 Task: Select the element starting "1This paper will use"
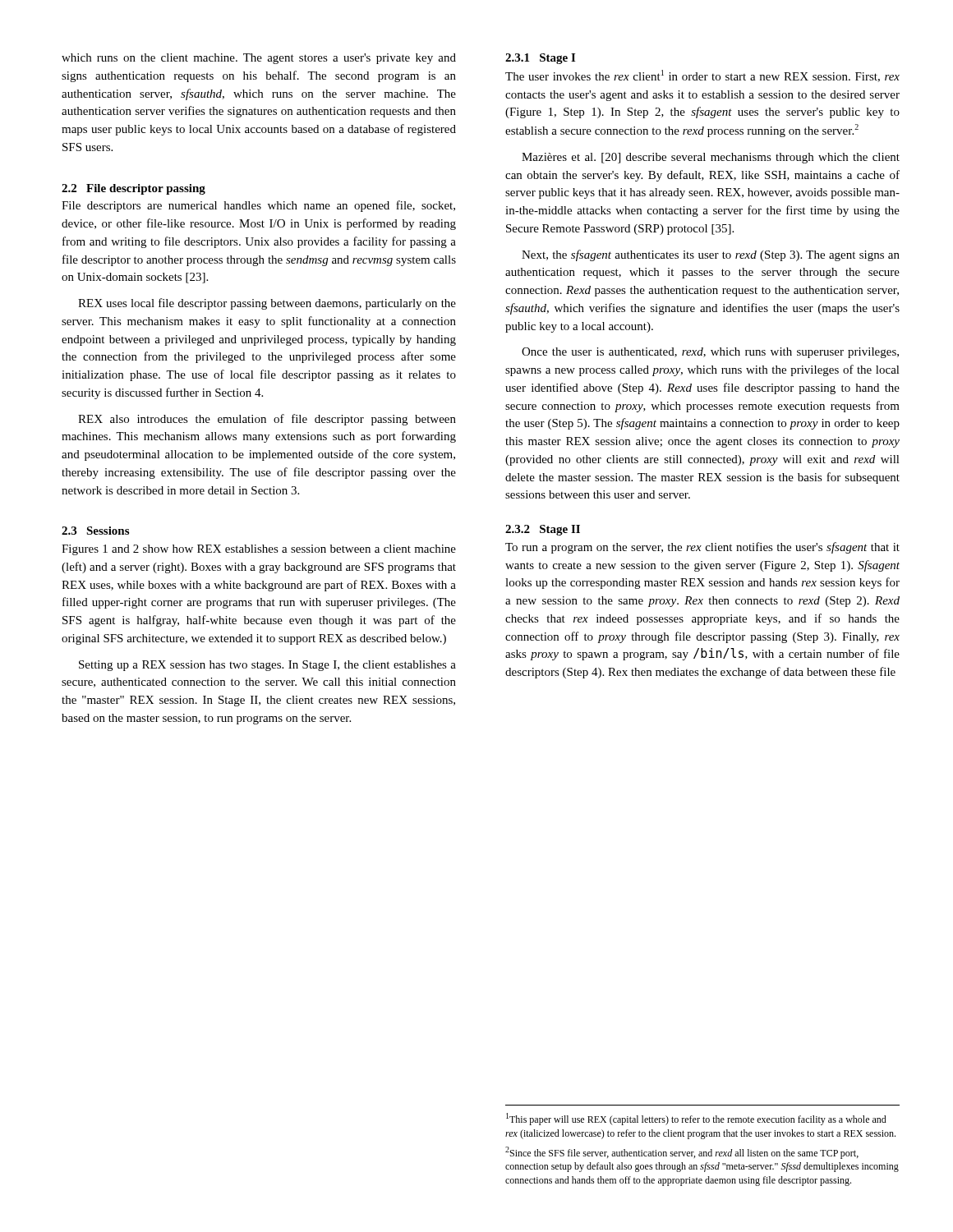702,1125
